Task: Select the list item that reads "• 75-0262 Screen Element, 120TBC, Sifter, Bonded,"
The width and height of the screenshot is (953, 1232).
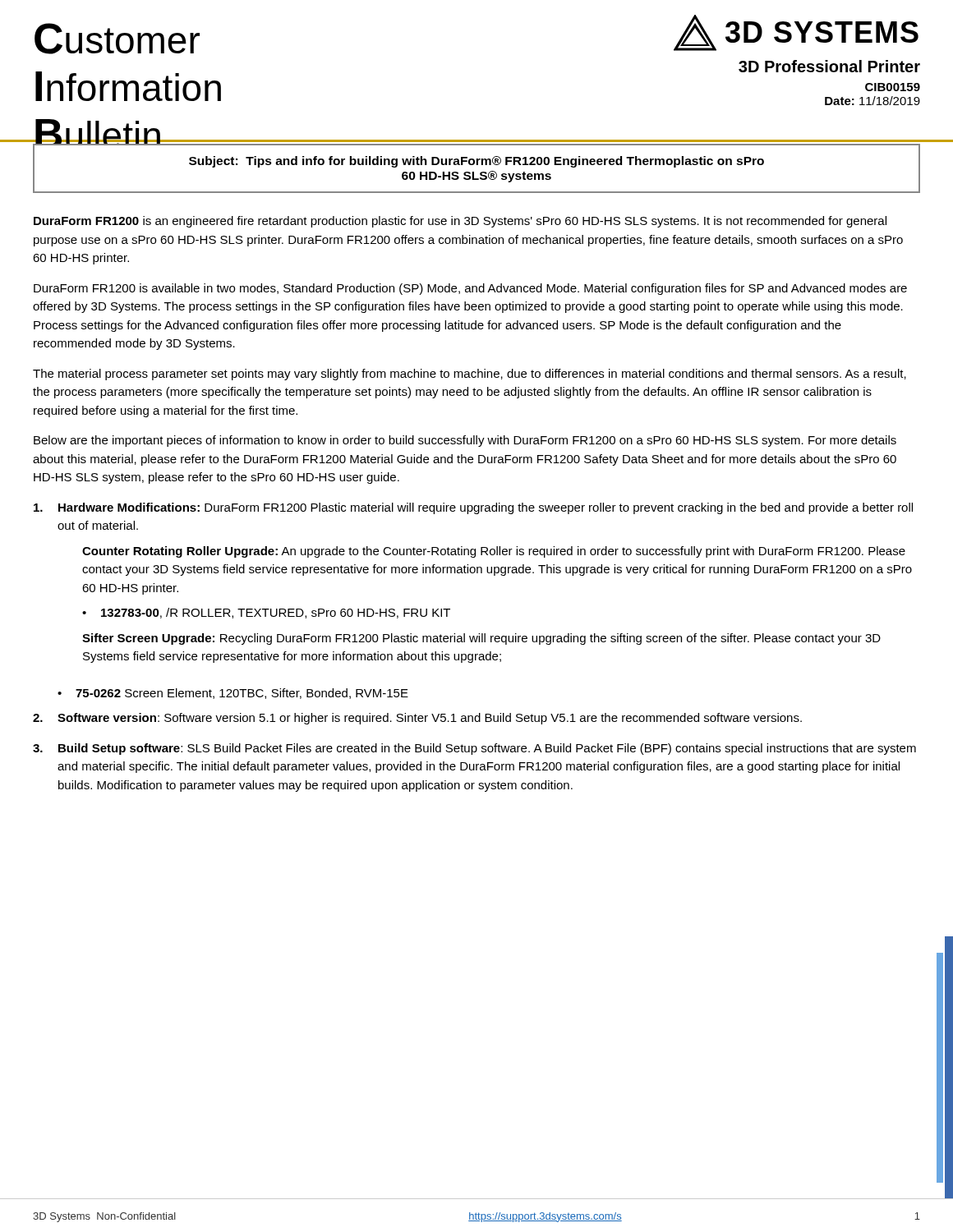Action: [x=233, y=693]
